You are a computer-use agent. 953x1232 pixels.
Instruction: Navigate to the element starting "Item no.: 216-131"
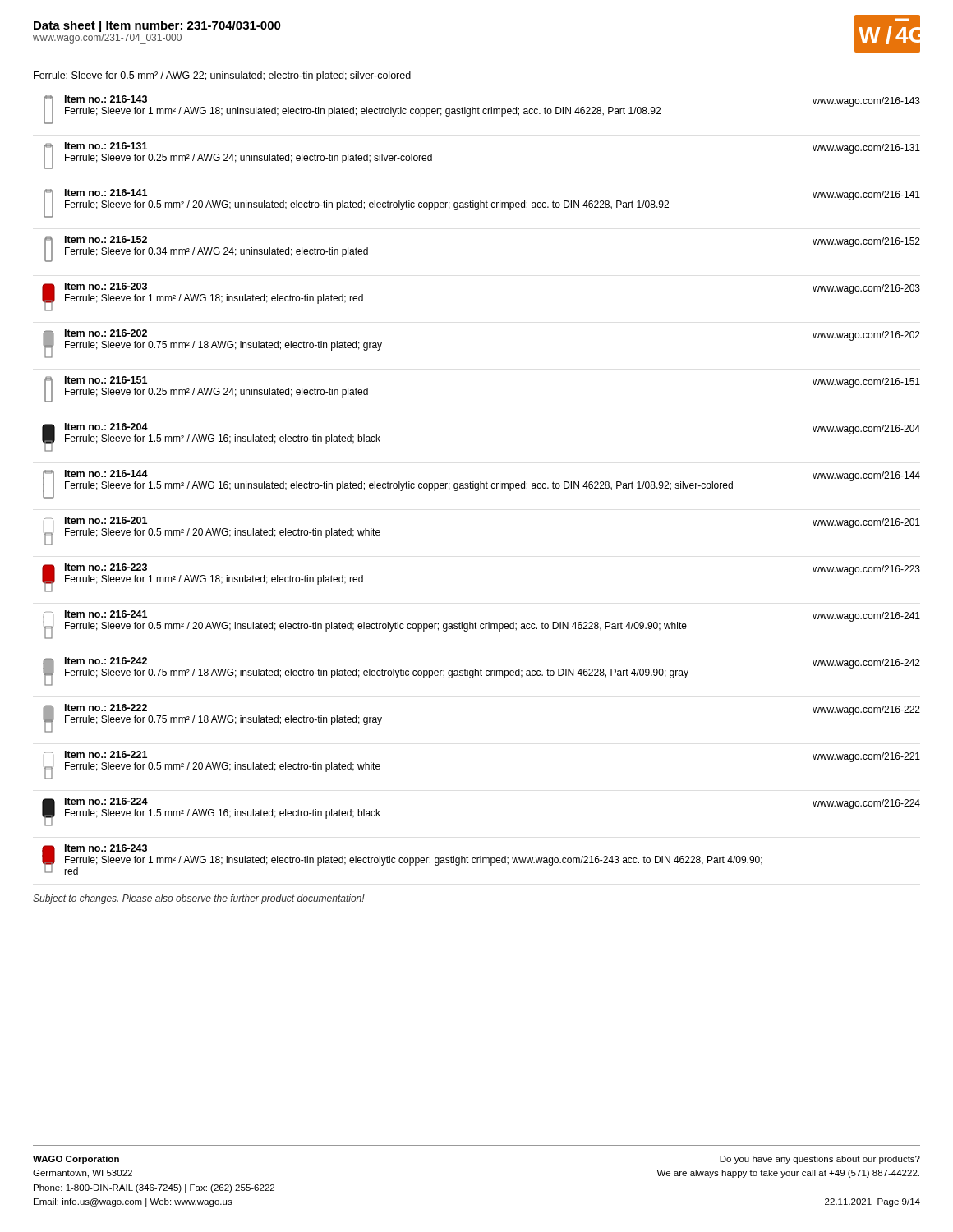tap(144, 156)
